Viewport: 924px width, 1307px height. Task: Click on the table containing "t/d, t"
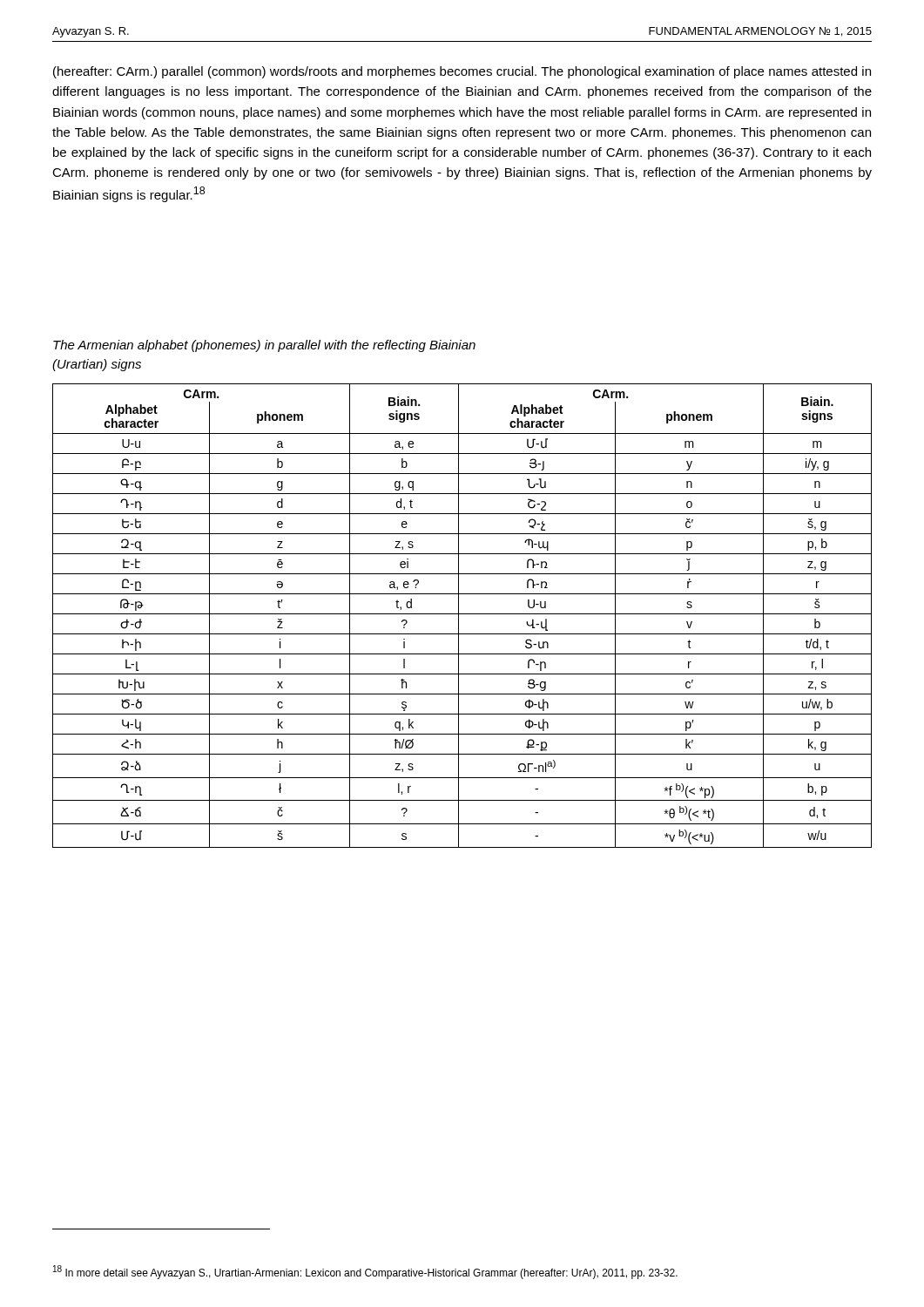[462, 615]
